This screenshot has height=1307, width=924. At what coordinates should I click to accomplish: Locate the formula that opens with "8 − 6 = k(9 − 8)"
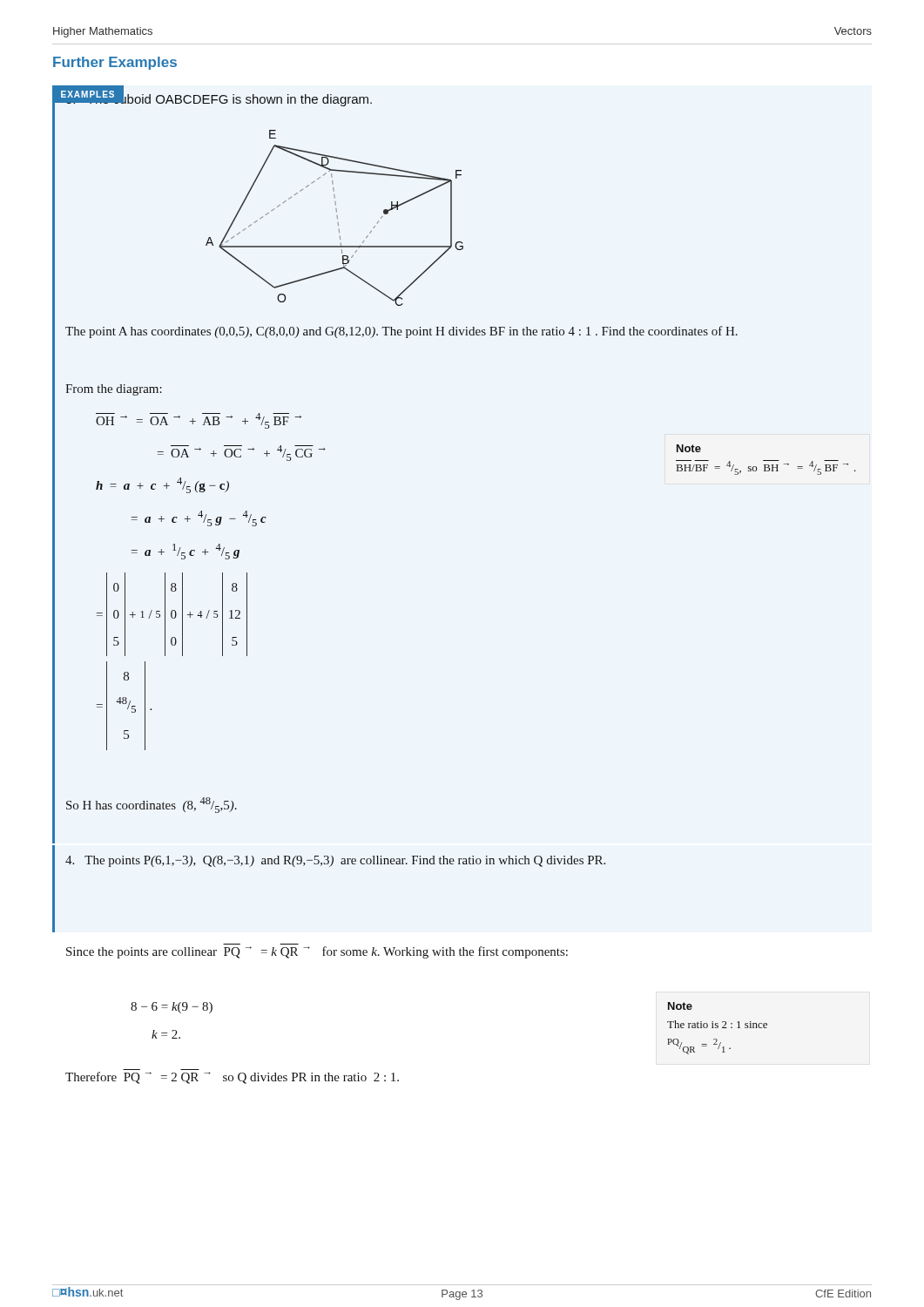pos(172,1021)
